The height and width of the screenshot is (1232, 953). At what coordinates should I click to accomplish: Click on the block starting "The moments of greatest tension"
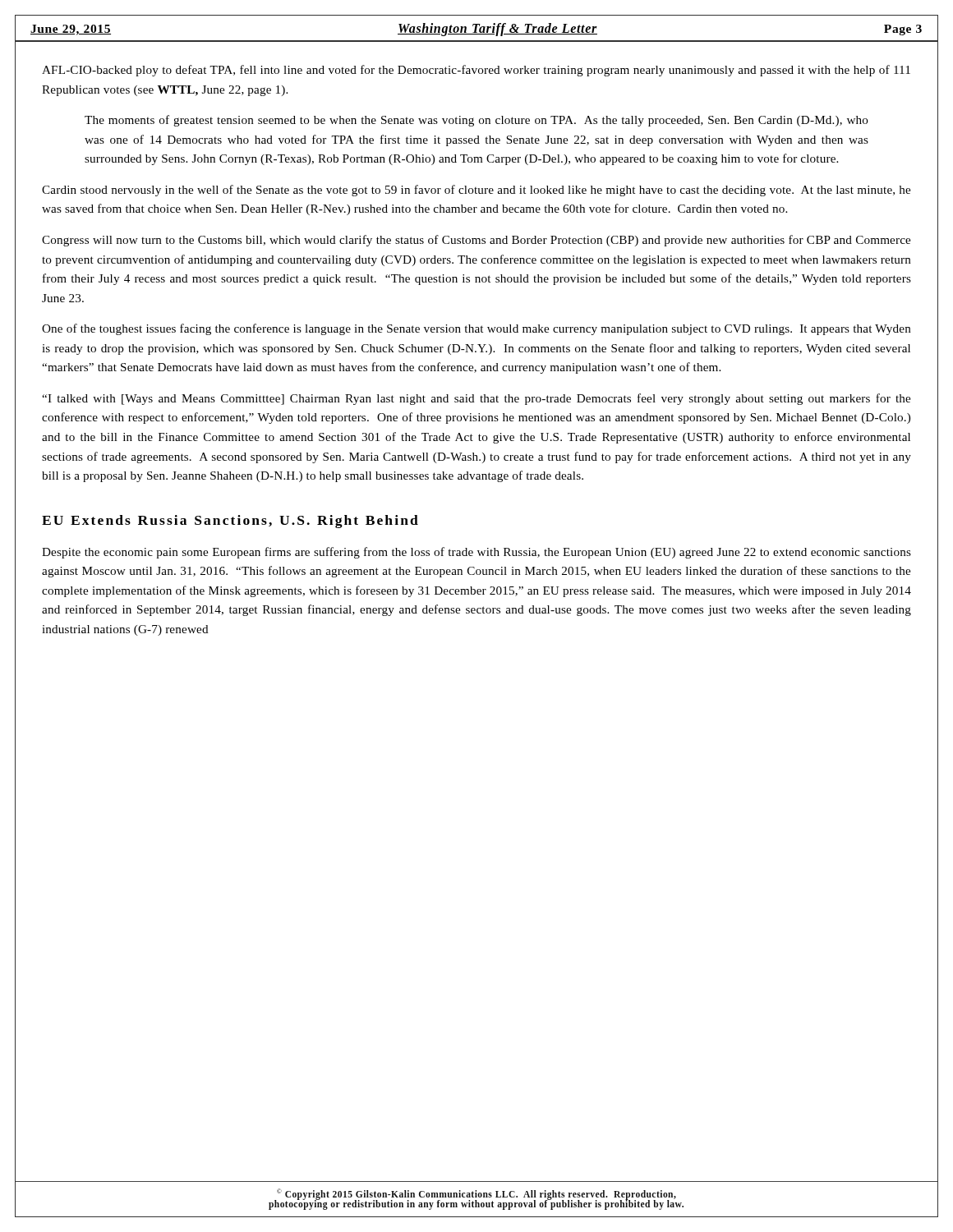coord(476,139)
